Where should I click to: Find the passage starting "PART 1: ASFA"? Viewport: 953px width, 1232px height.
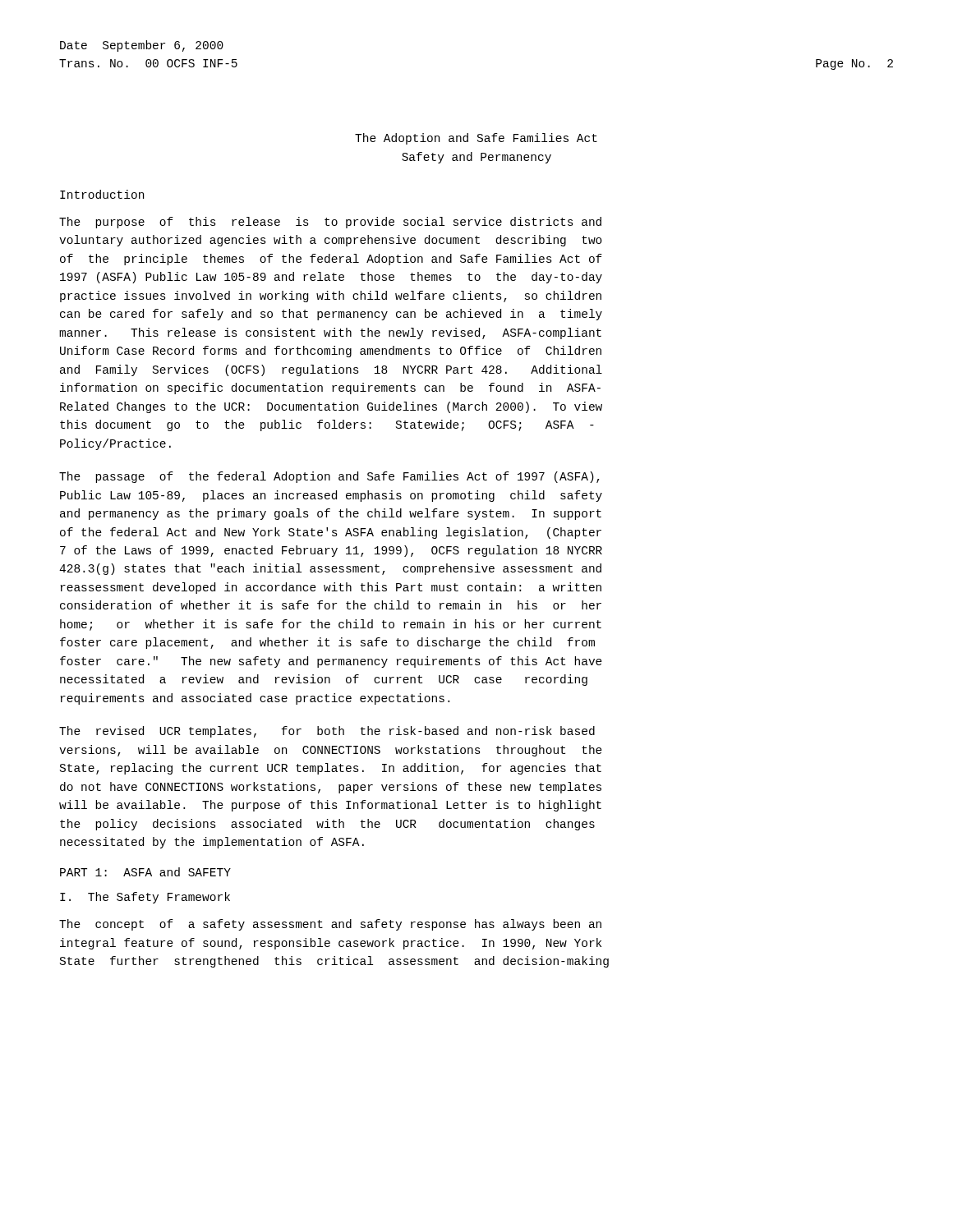pyautogui.click(x=145, y=873)
